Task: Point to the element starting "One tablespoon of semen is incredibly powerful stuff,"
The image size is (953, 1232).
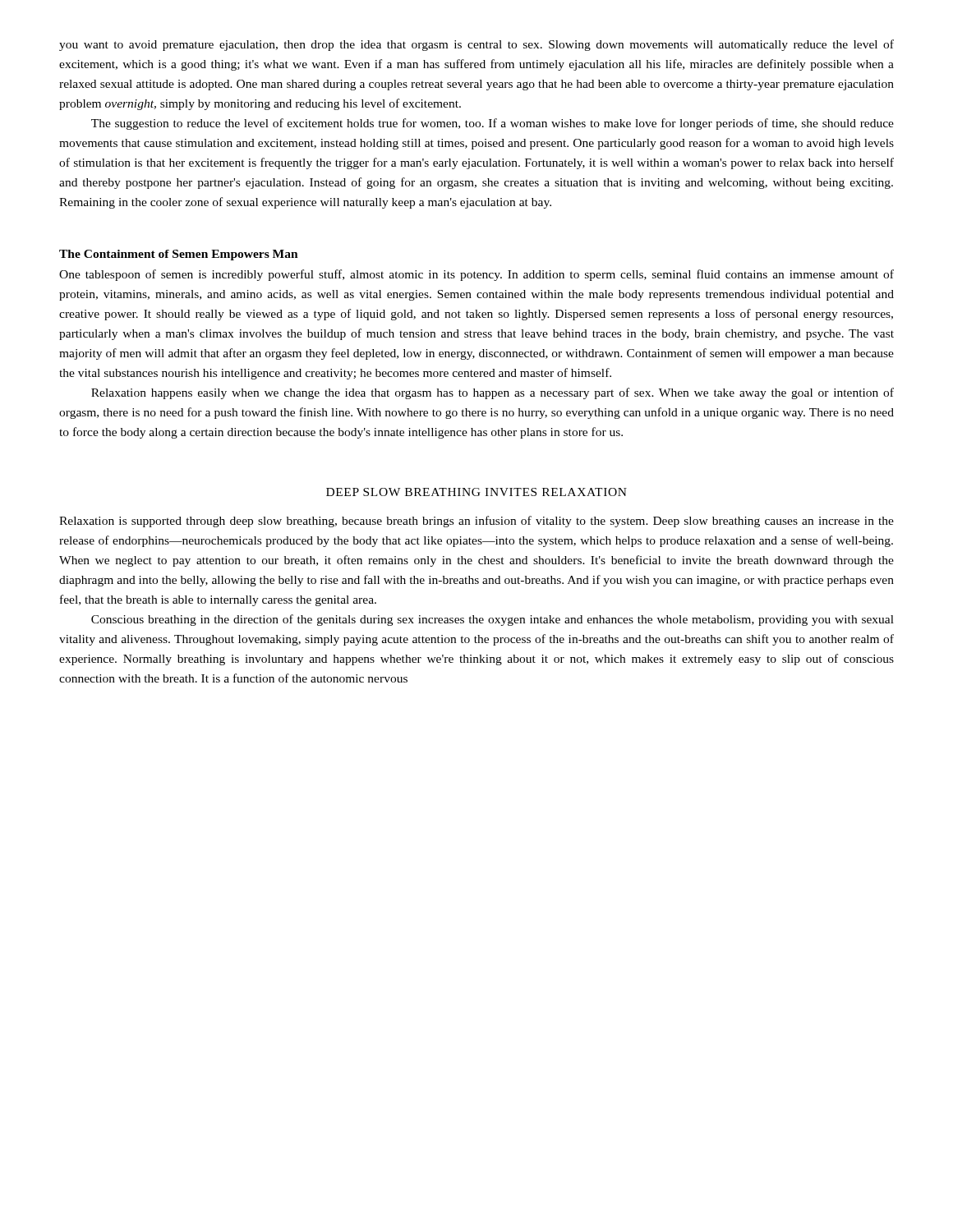Action: [x=476, y=324]
